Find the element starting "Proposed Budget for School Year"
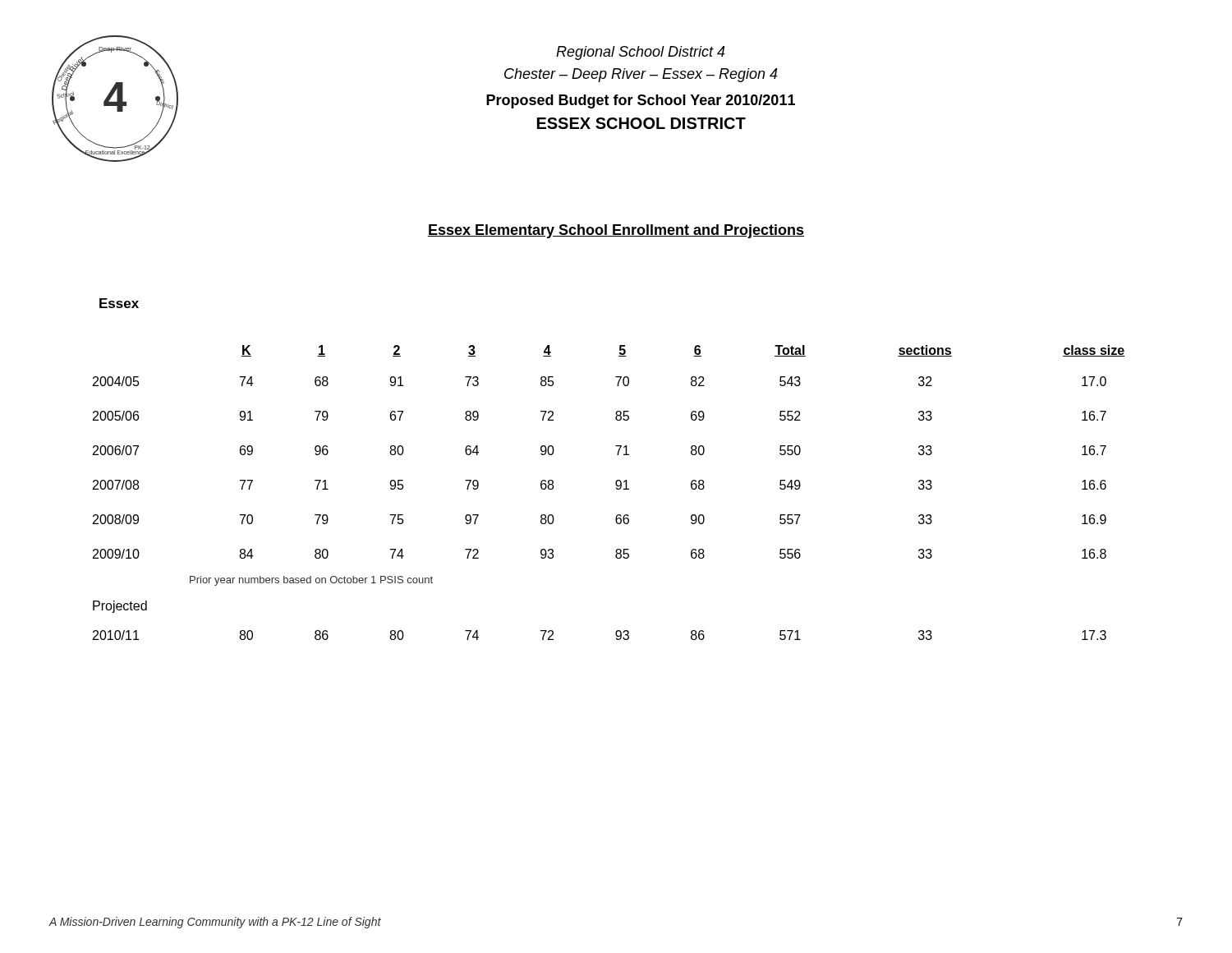 (641, 100)
